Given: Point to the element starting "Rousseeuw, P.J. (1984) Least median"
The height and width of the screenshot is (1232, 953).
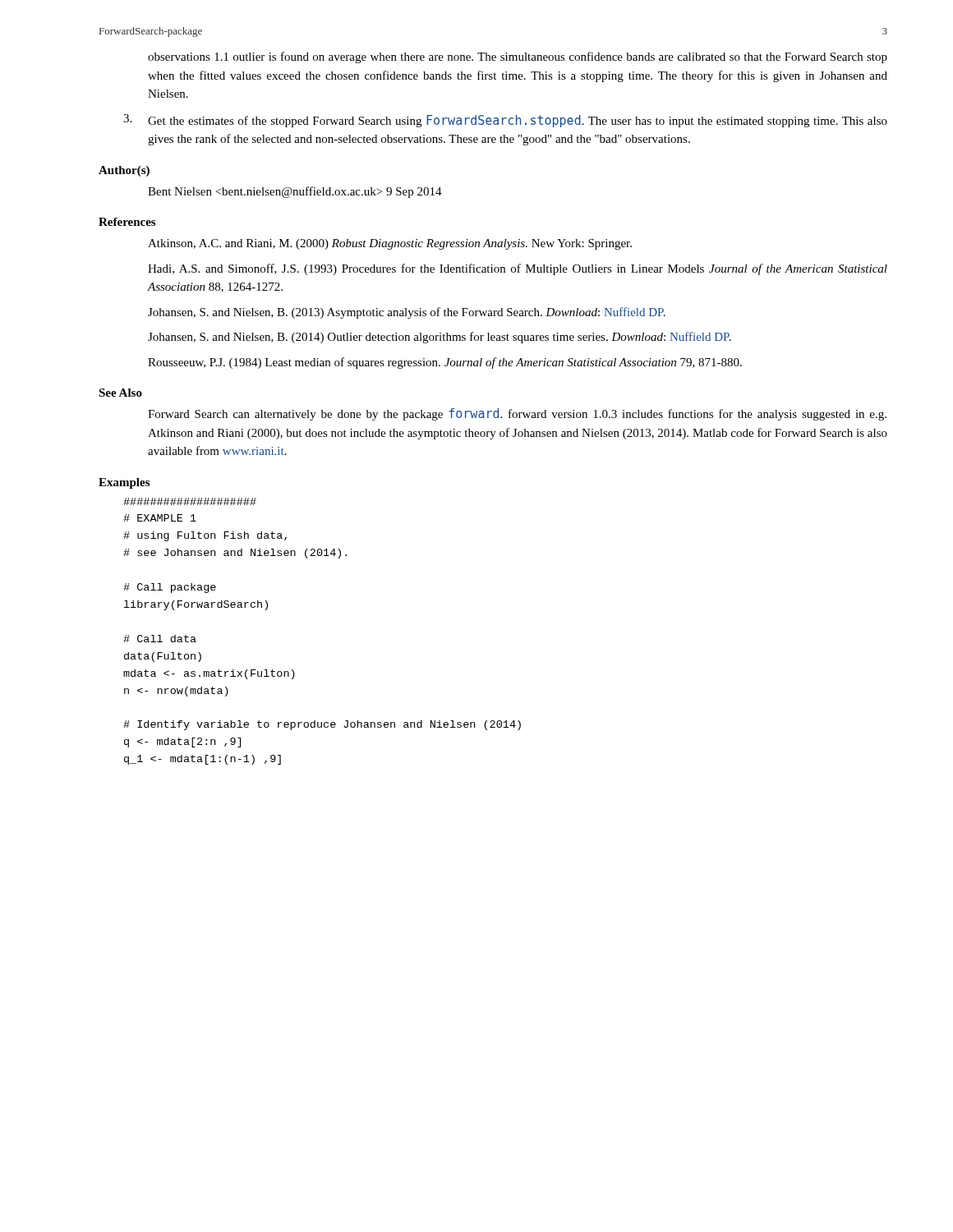Looking at the screenshot, I should click(x=445, y=362).
